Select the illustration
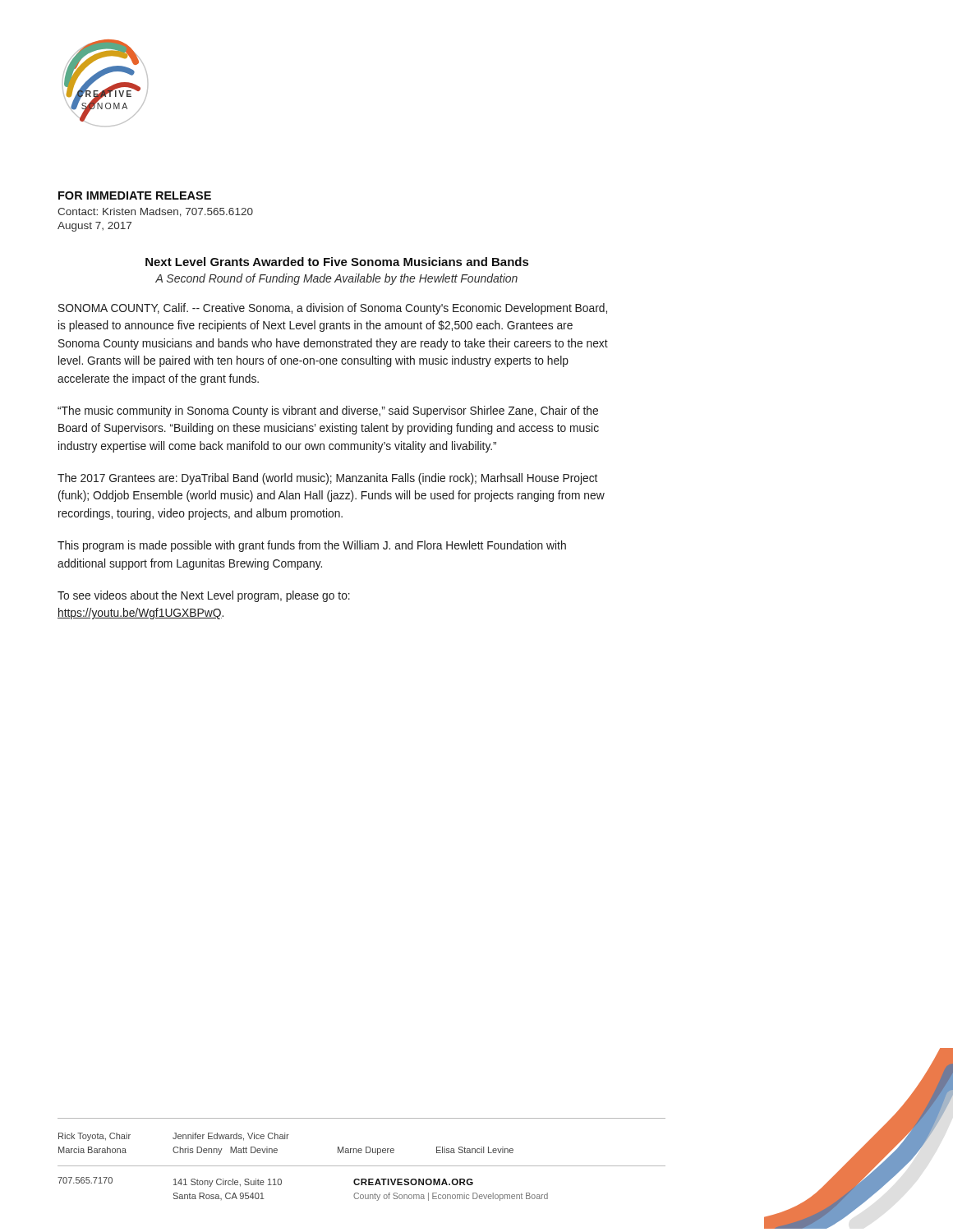This screenshot has height=1232, width=953. tap(859, 1140)
